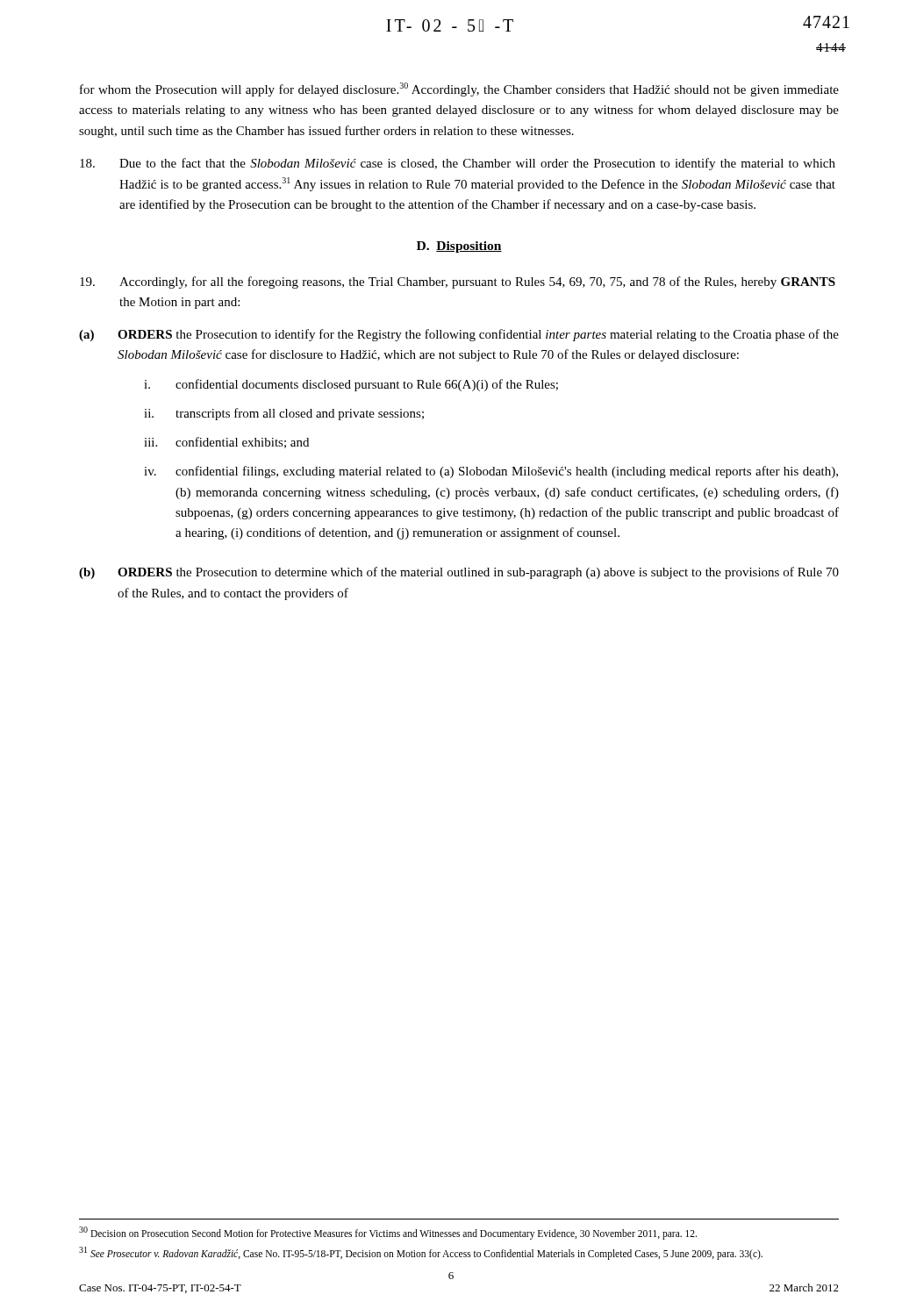Locate the region starting "for whom the Prosecution will apply for delayed"
The width and height of the screenshot is (902, 1316).
pyautogui.click(x=459, y=110)
